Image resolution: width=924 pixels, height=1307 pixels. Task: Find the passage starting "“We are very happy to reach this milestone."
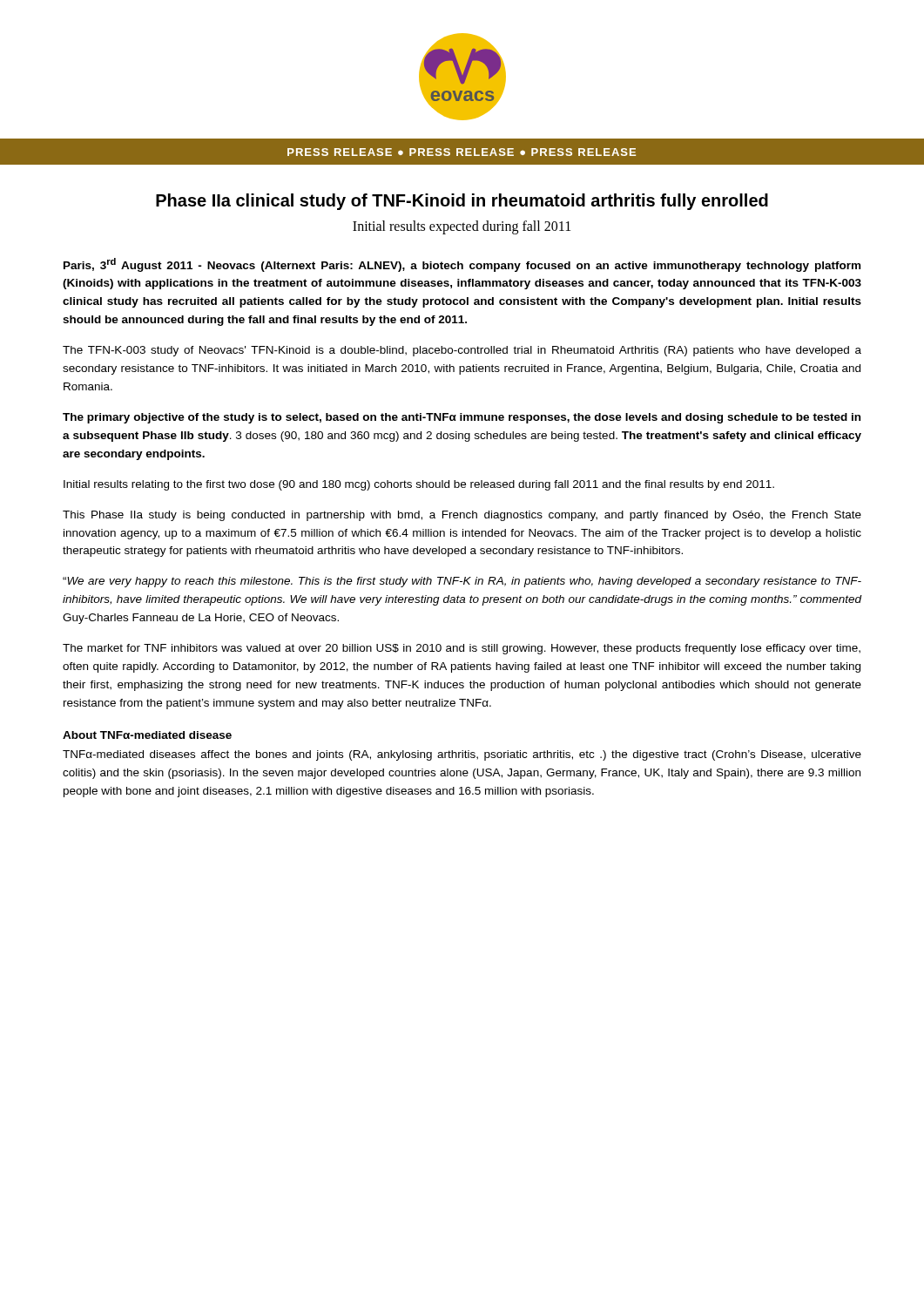point(462,599)
